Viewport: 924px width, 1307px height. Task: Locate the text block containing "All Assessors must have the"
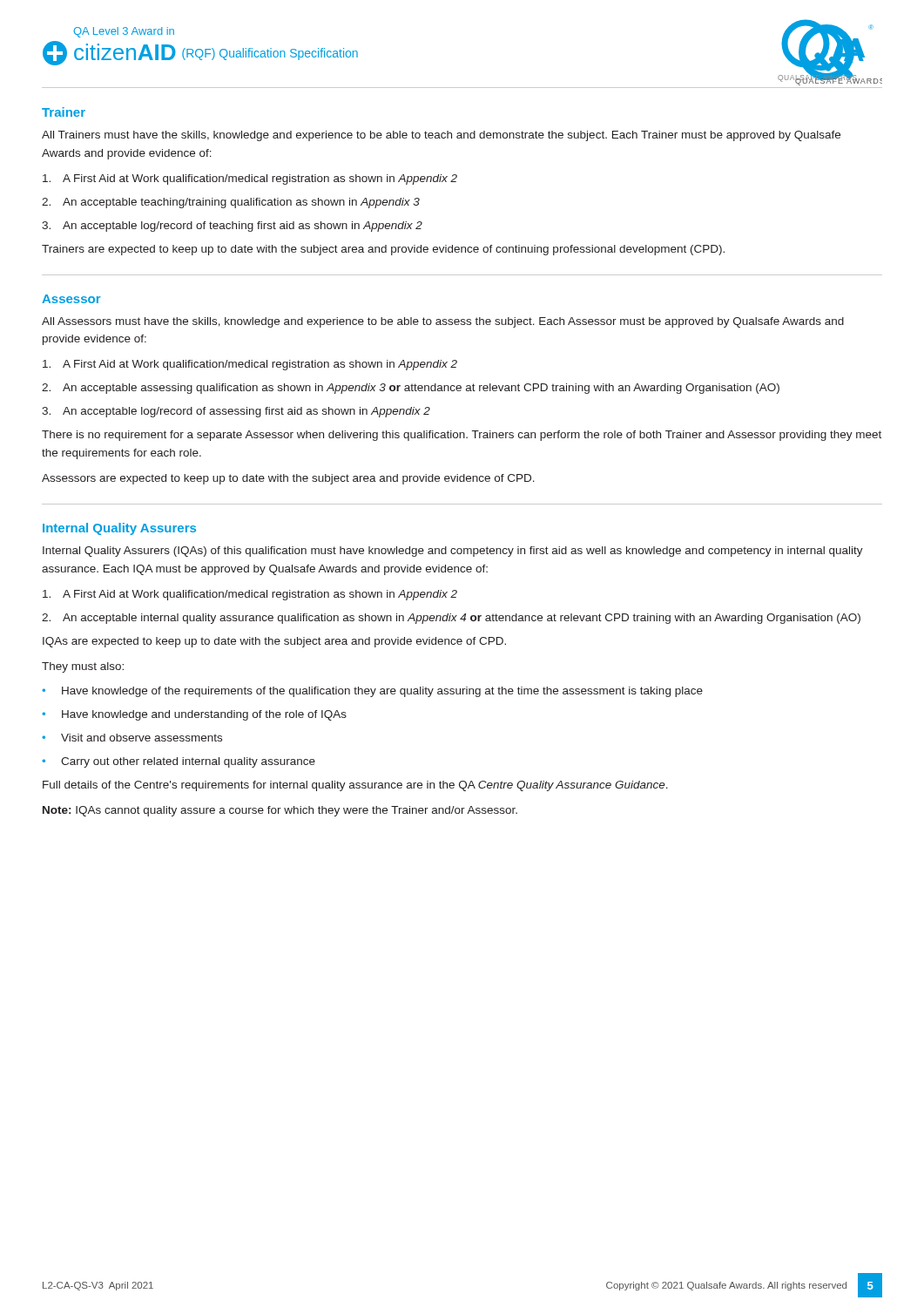pos(443,330)
